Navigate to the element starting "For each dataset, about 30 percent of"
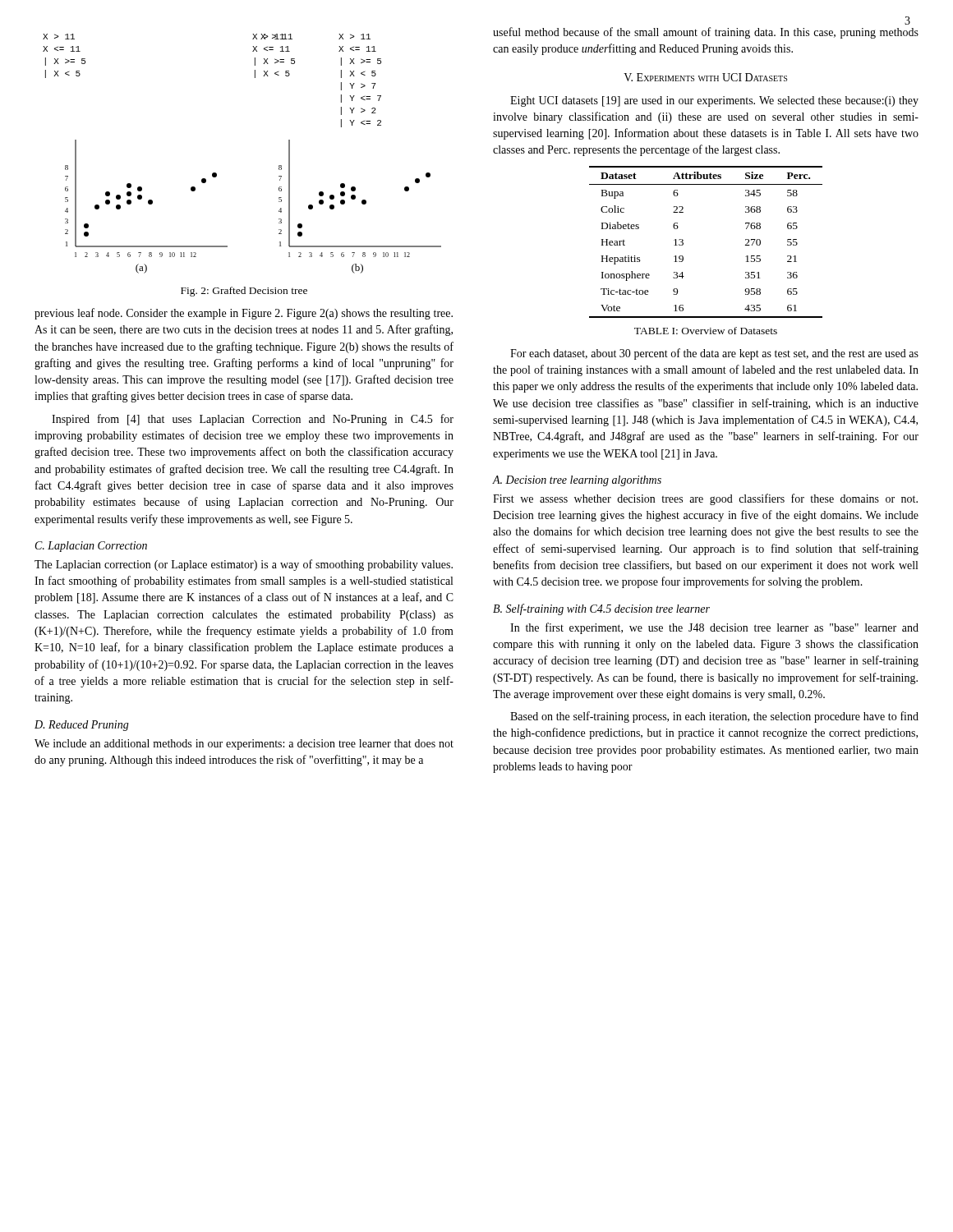Screen dimensions: 1232x953 click(706, 404)
